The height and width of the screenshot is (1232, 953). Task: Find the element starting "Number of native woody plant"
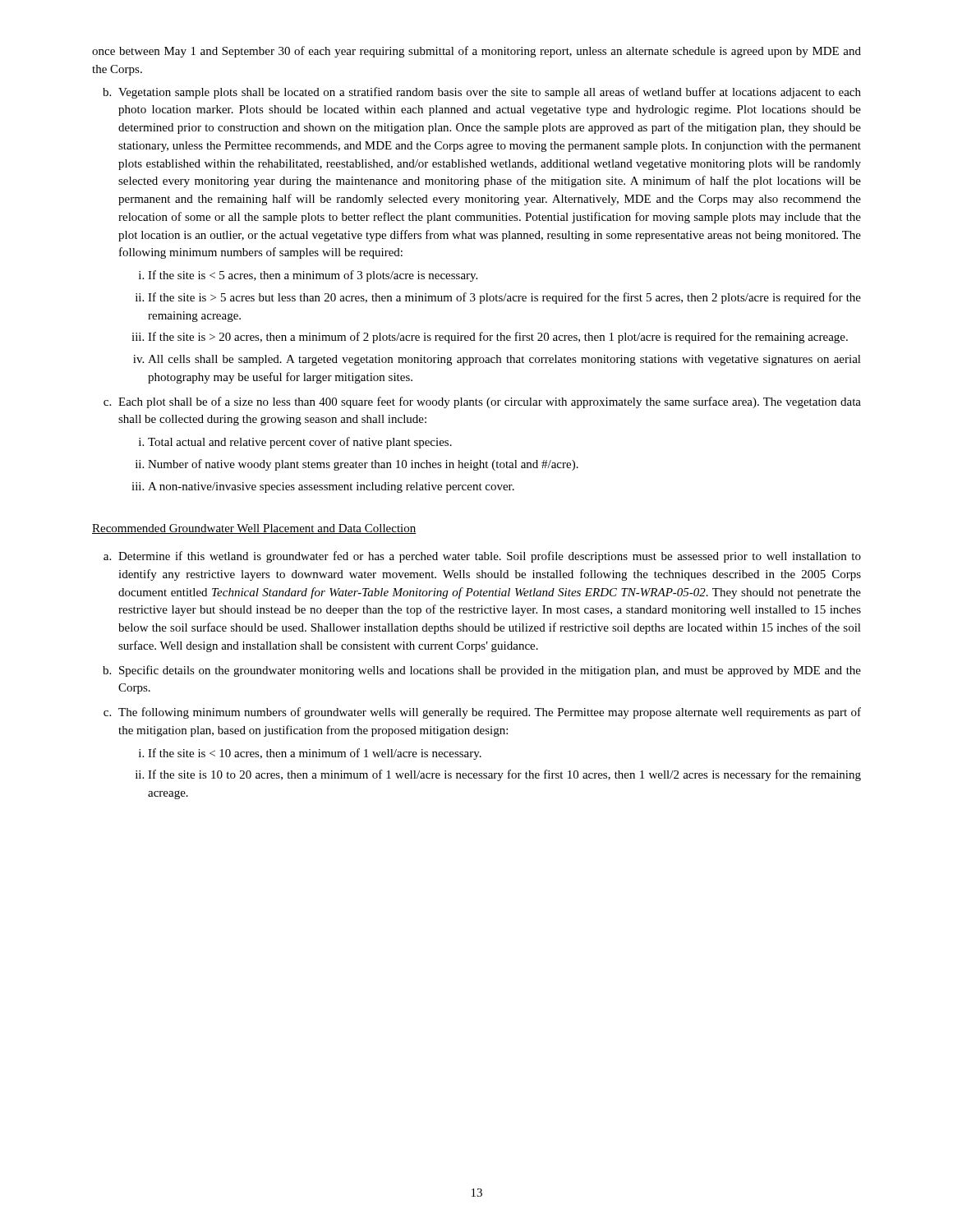pyautogui.click(x=363, y=464)
